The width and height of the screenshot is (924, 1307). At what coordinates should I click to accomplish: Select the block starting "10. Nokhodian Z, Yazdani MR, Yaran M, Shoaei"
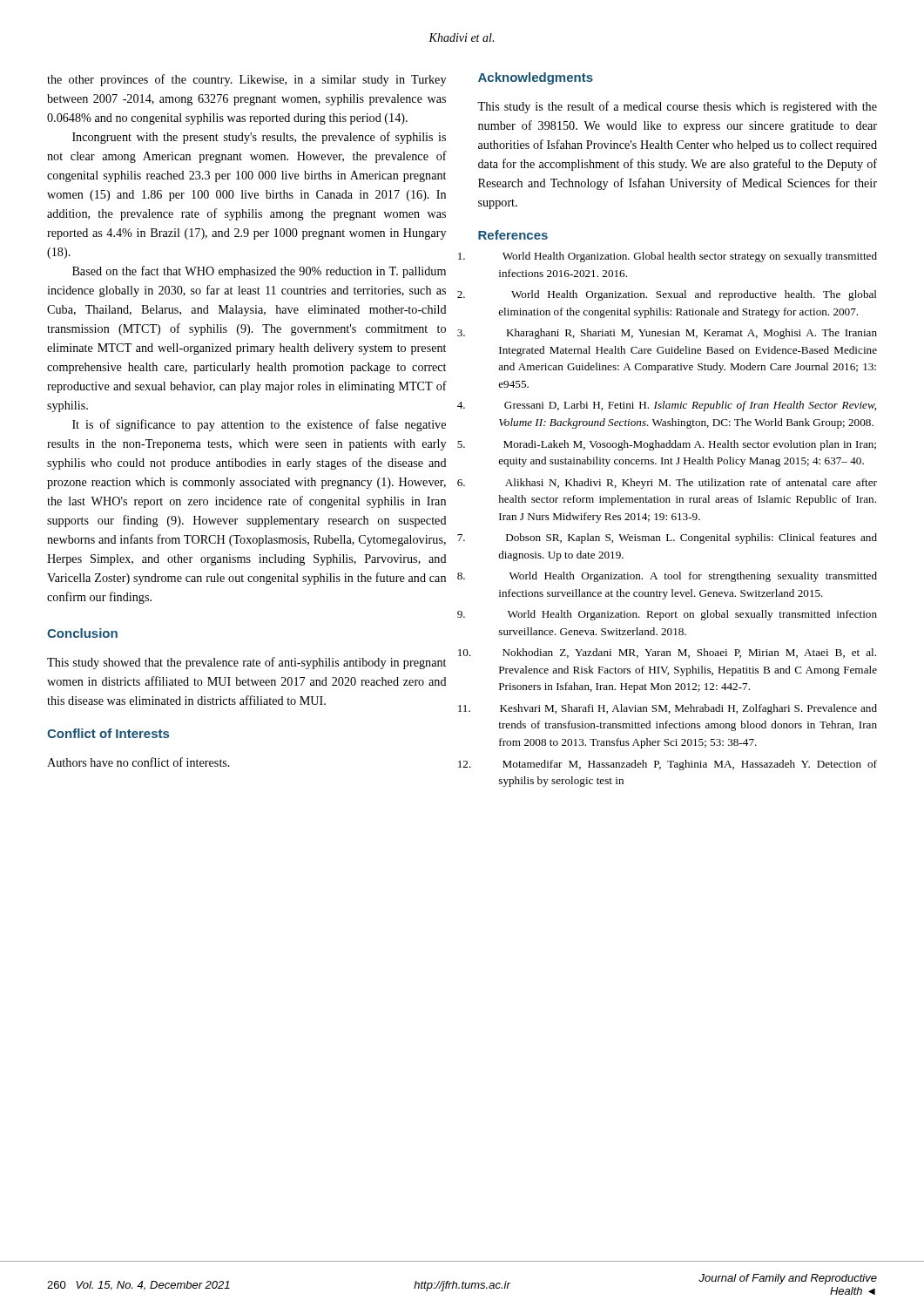(x=677, y=669)
